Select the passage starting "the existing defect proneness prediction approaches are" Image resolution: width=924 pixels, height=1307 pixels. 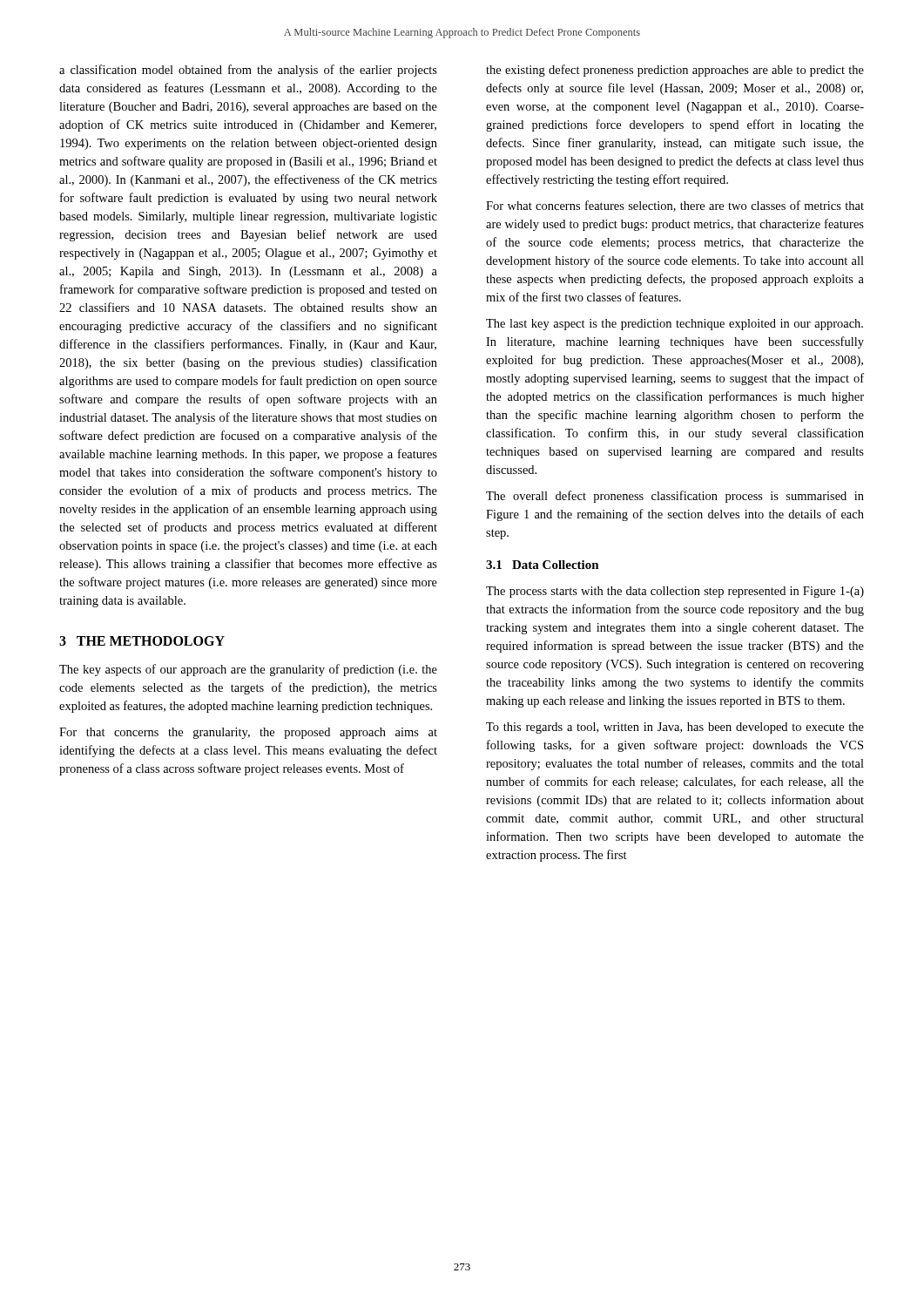(x=675, y=302)
